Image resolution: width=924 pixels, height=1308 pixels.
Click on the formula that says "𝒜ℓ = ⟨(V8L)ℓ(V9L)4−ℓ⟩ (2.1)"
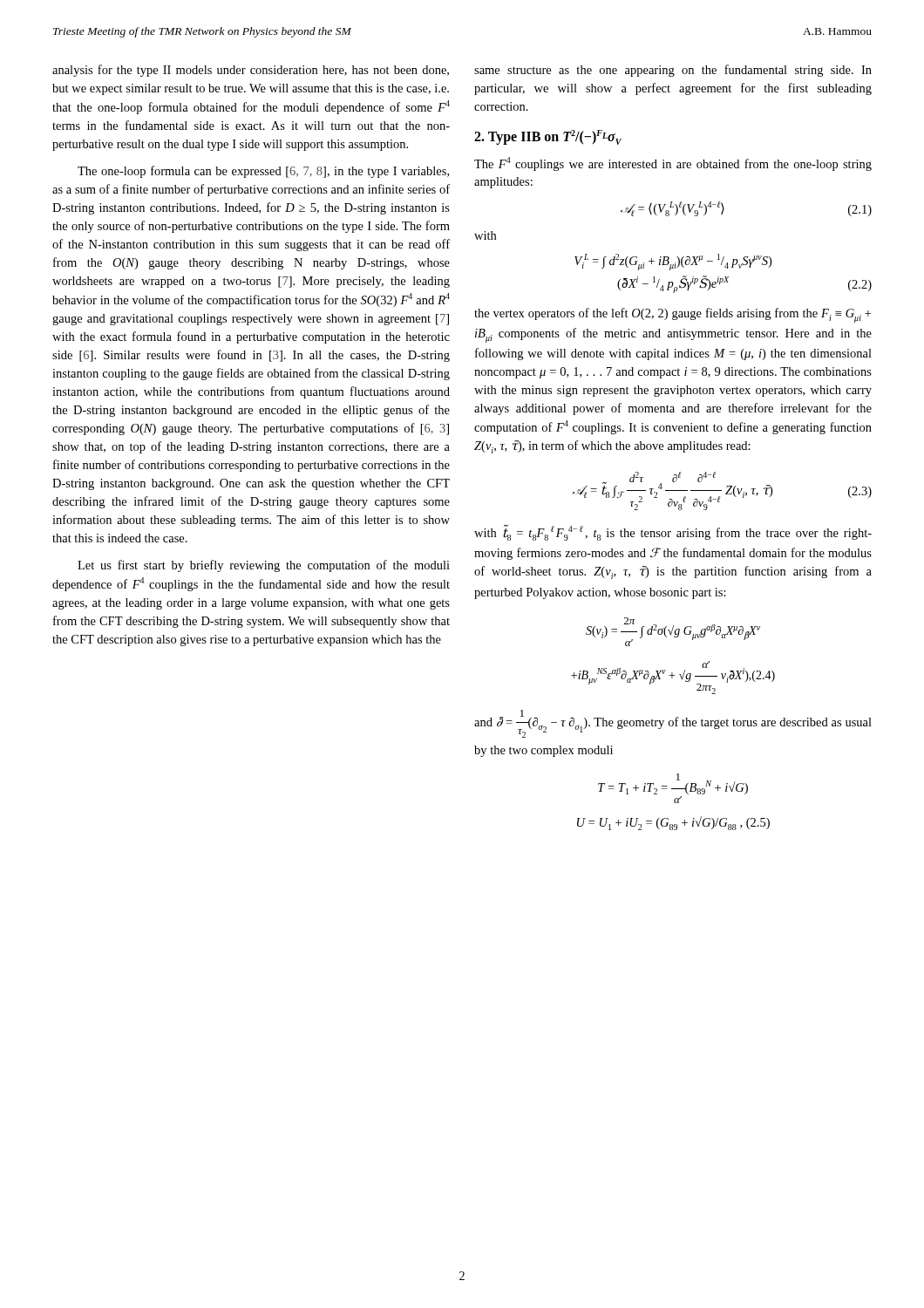(x=677, y=209)
